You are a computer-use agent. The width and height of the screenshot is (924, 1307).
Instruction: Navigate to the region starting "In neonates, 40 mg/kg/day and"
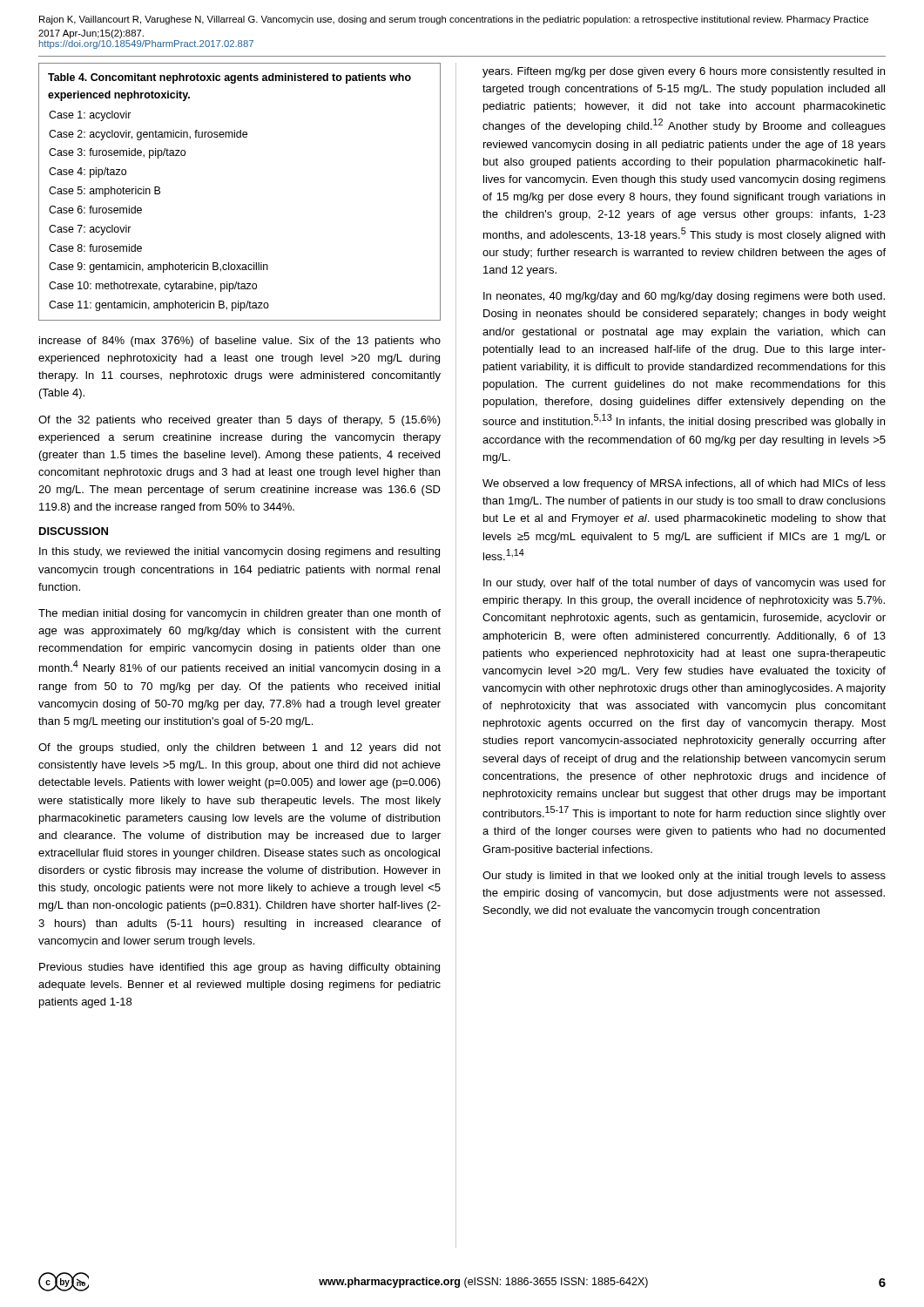click(x=684, y=377)
